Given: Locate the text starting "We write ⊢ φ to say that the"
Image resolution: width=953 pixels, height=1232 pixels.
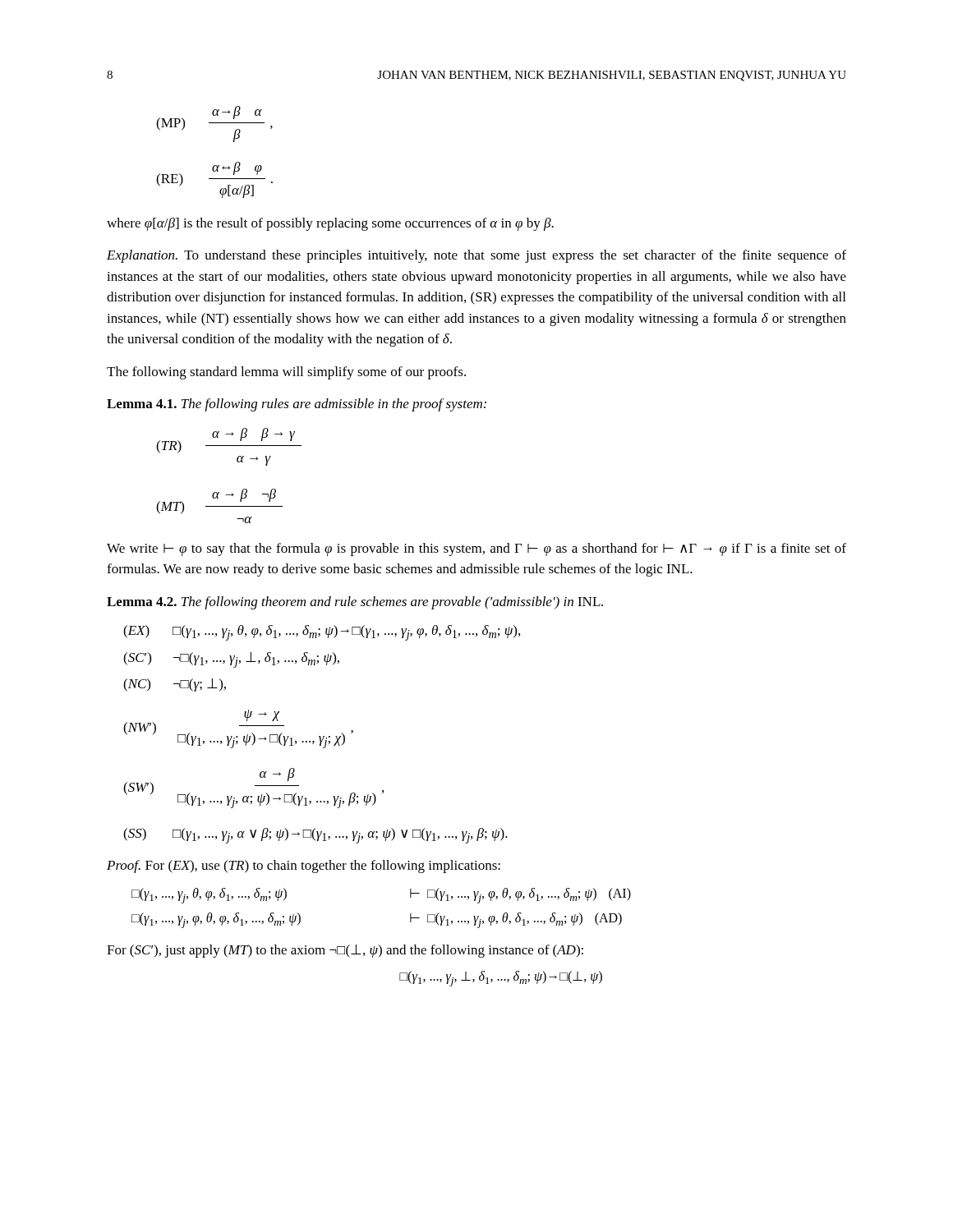Looking at the screenshot, I should [x=476, y=558].
